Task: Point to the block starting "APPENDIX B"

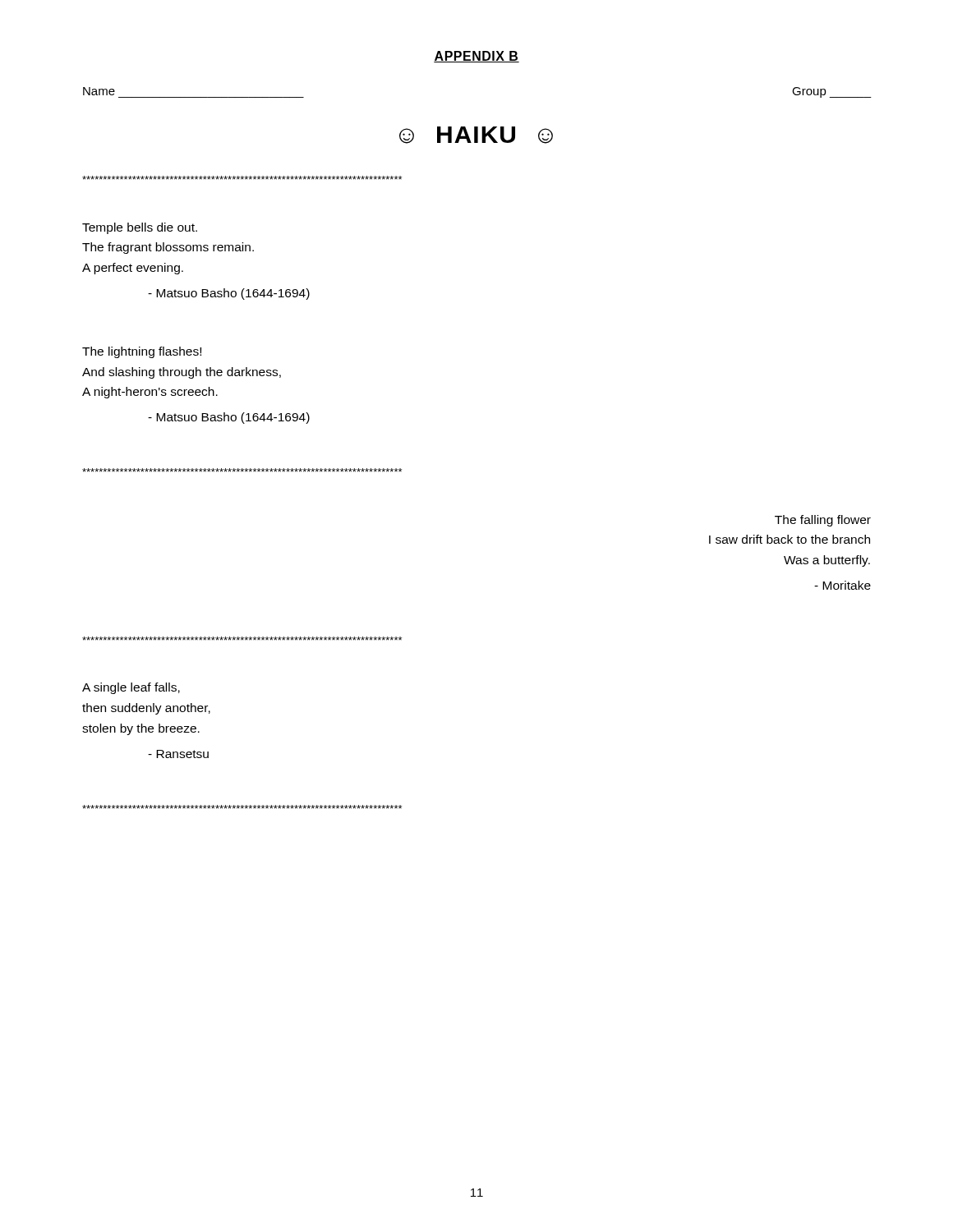Action: [x=476, y=56]
